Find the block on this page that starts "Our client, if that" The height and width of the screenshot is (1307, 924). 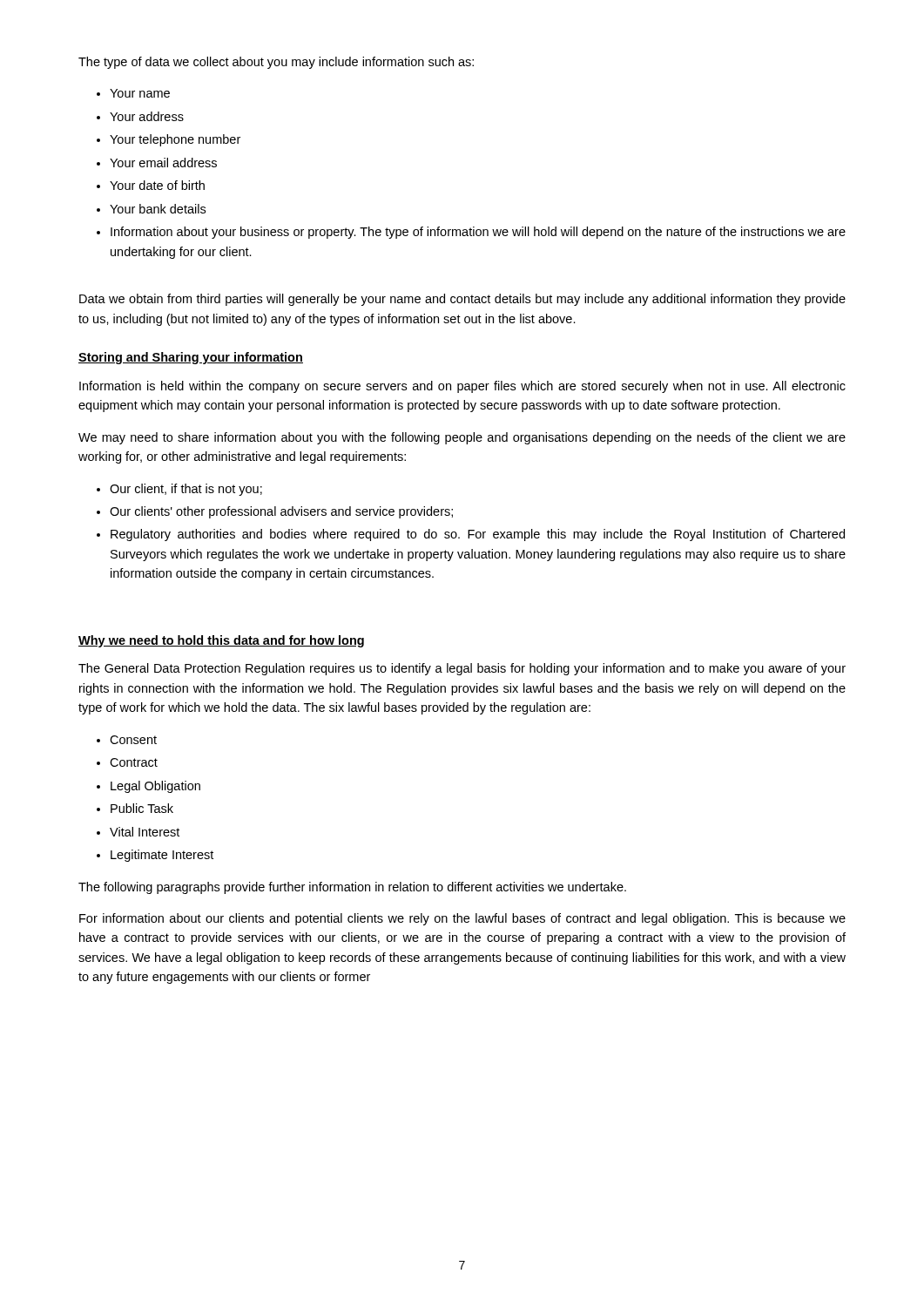186,490
